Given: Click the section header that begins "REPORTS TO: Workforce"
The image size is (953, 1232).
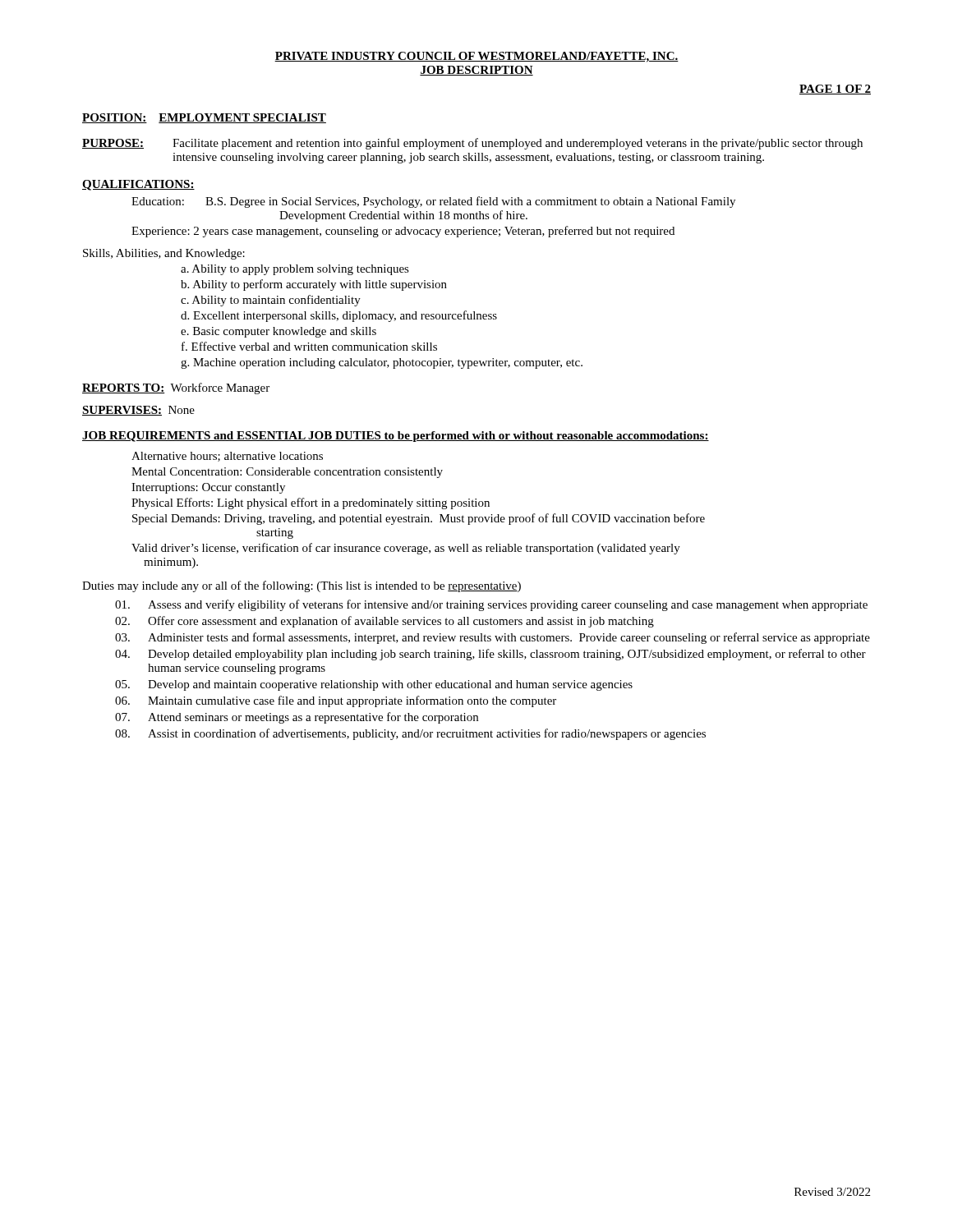Looking at the screenshot, I should (176, 388).
